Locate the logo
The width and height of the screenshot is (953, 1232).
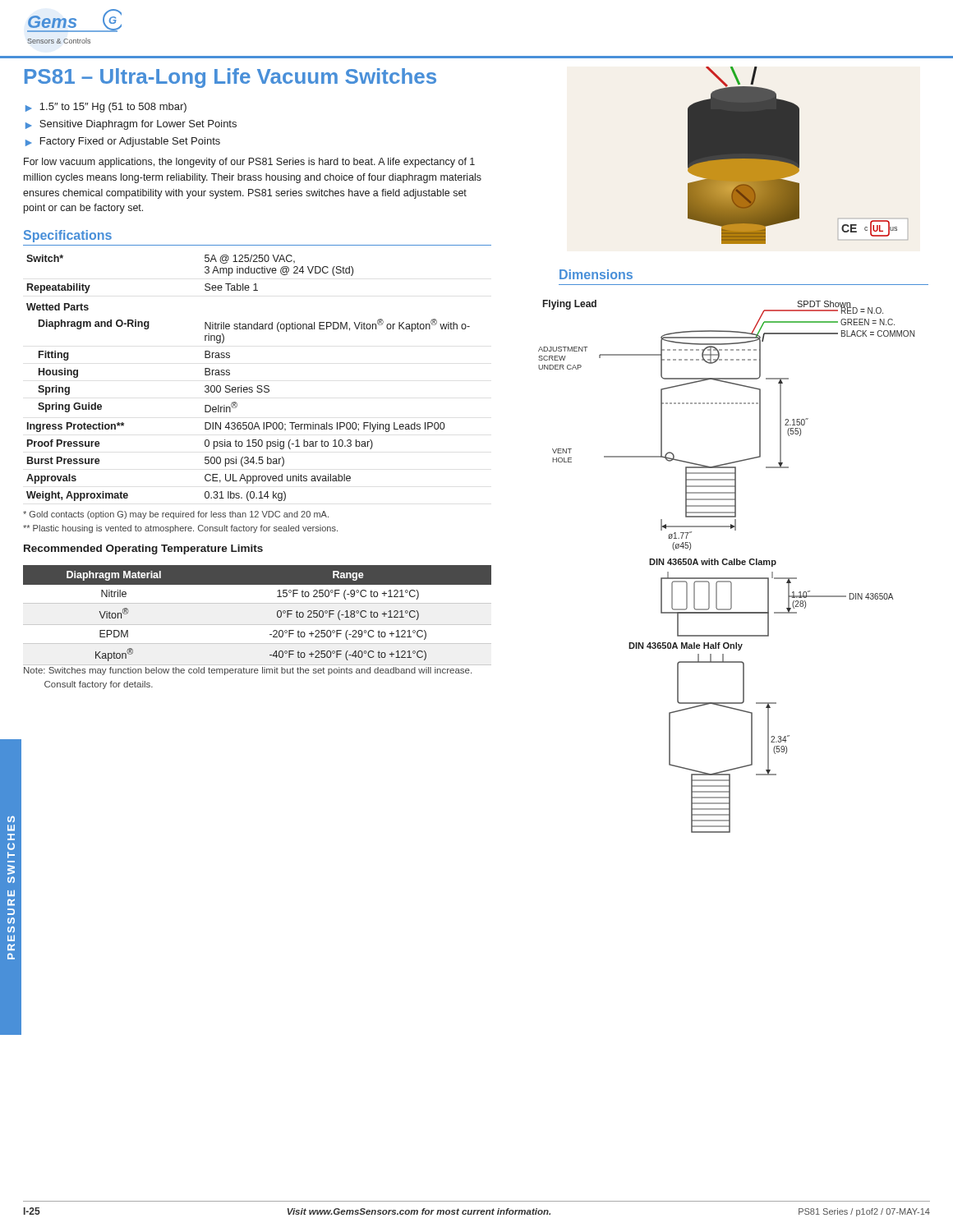pyautogui.click(x=72, y=31)
